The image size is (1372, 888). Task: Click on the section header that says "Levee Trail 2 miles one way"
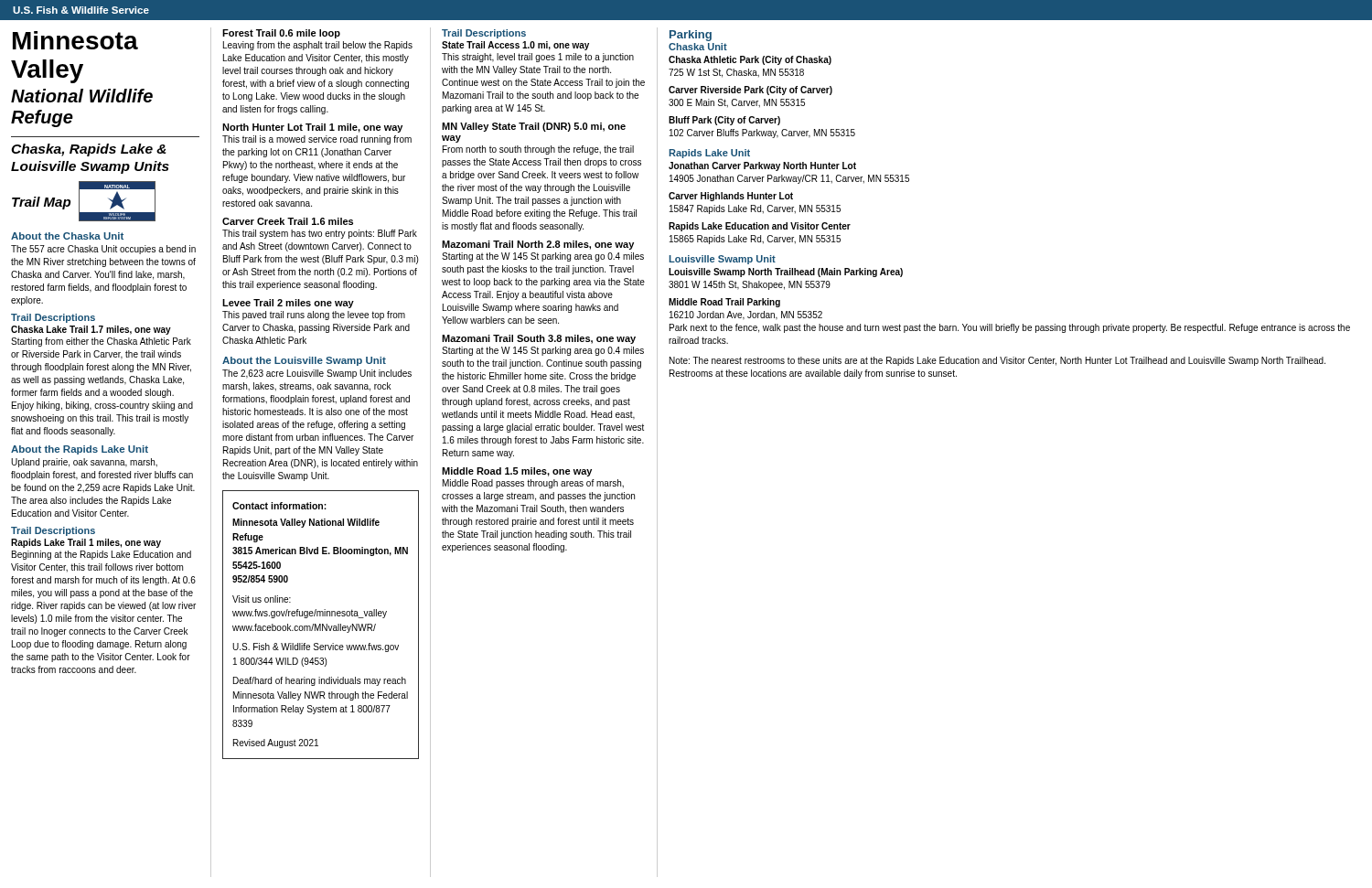pyautogui.click(x=288, y=303)
